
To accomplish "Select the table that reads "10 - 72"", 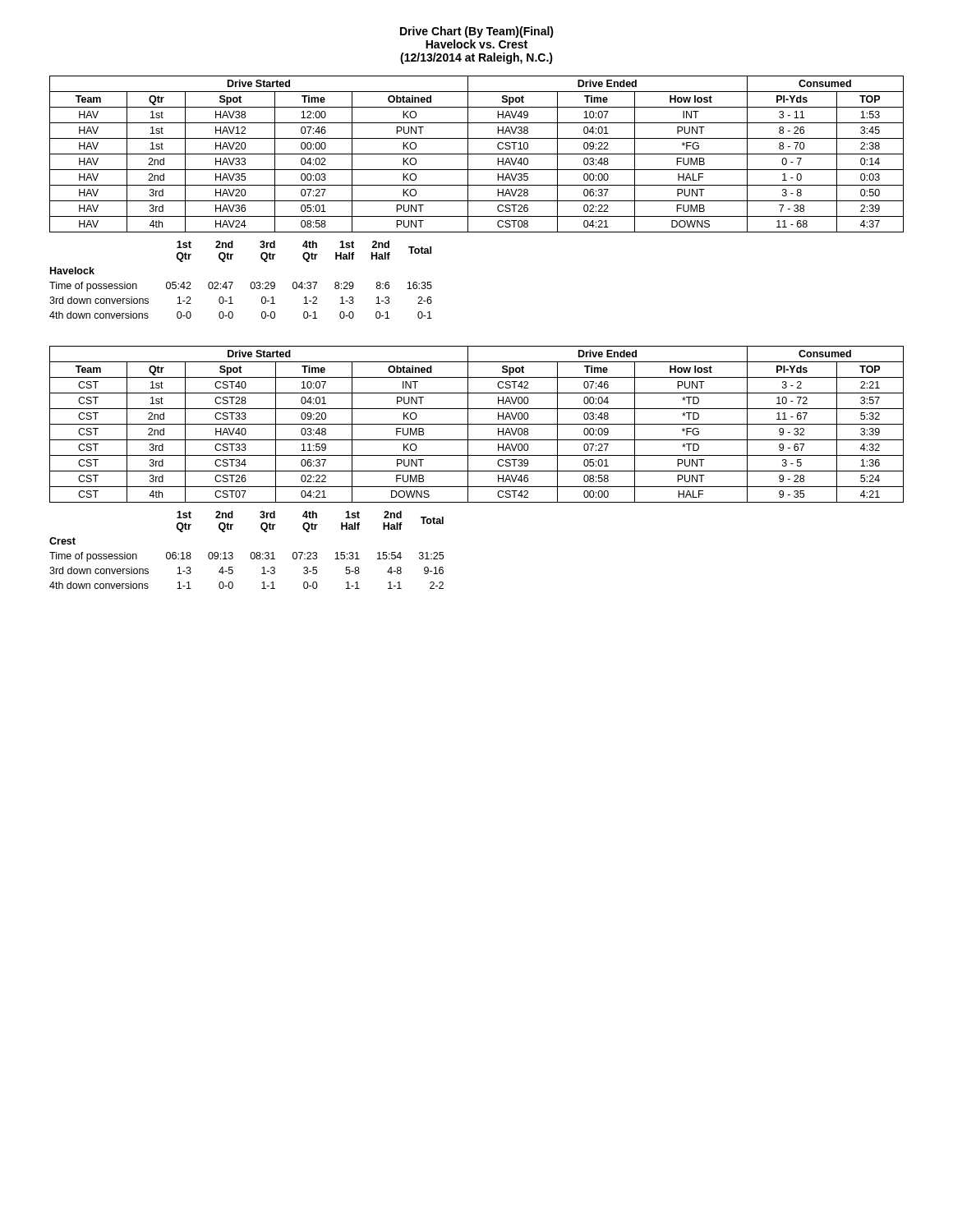I will (x=476, y=424).
